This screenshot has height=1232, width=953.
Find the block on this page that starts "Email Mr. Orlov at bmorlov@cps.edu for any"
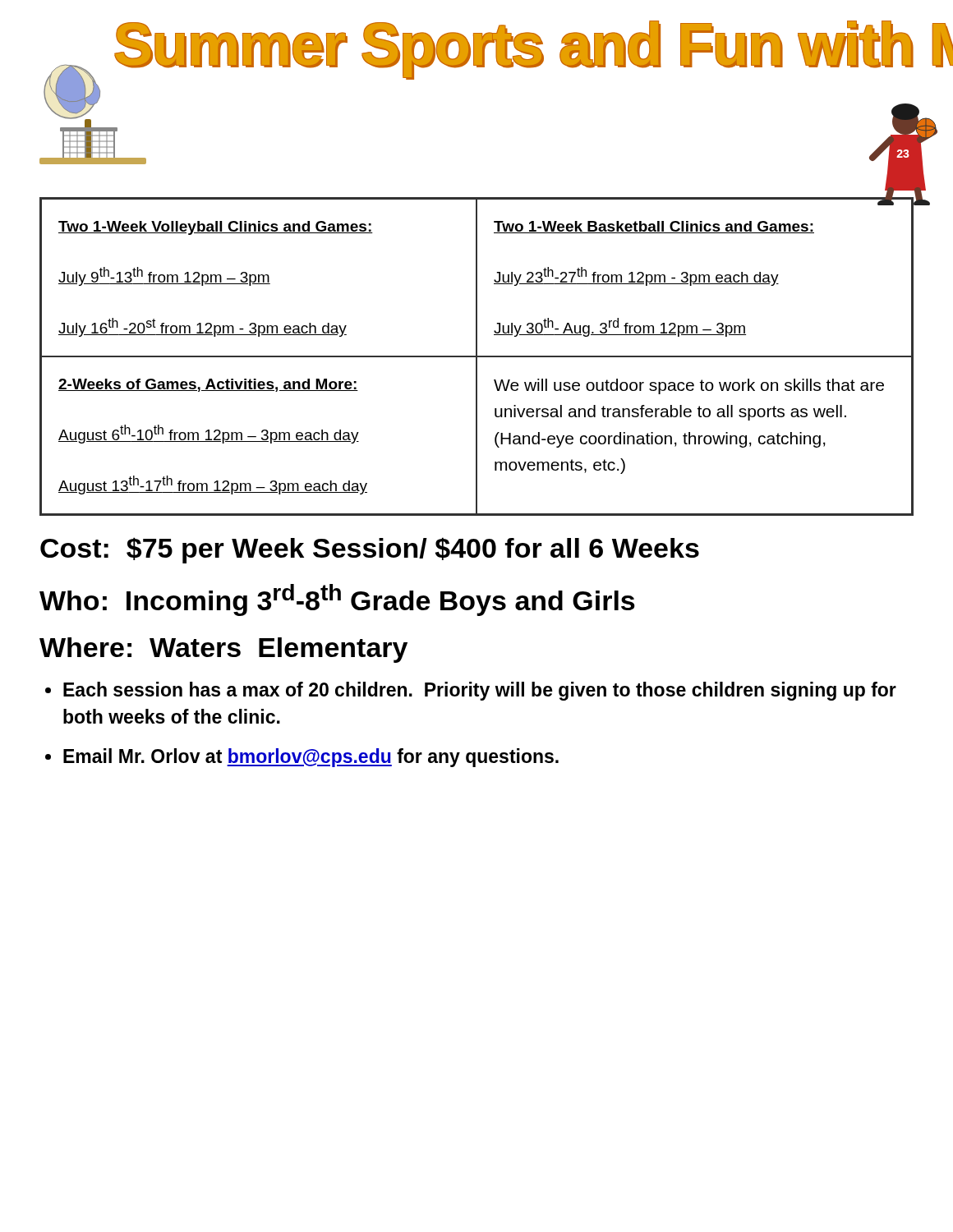point(311,756)
